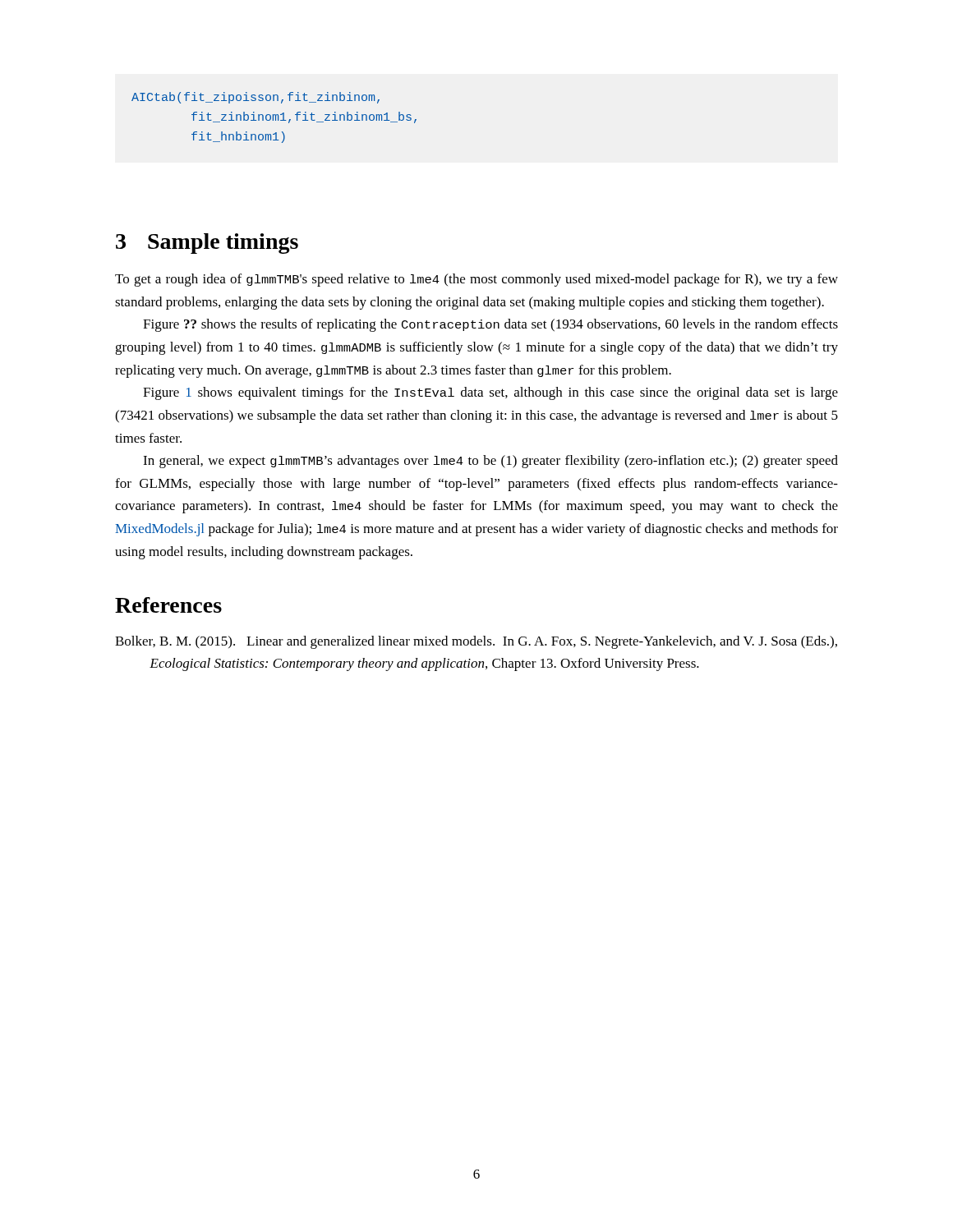Click on the text block with the text "To get a rough idea of glmmTMB's speed"
Viewport: 953px width, 1232px height.
pyautogui.click(x=476, y=415)
